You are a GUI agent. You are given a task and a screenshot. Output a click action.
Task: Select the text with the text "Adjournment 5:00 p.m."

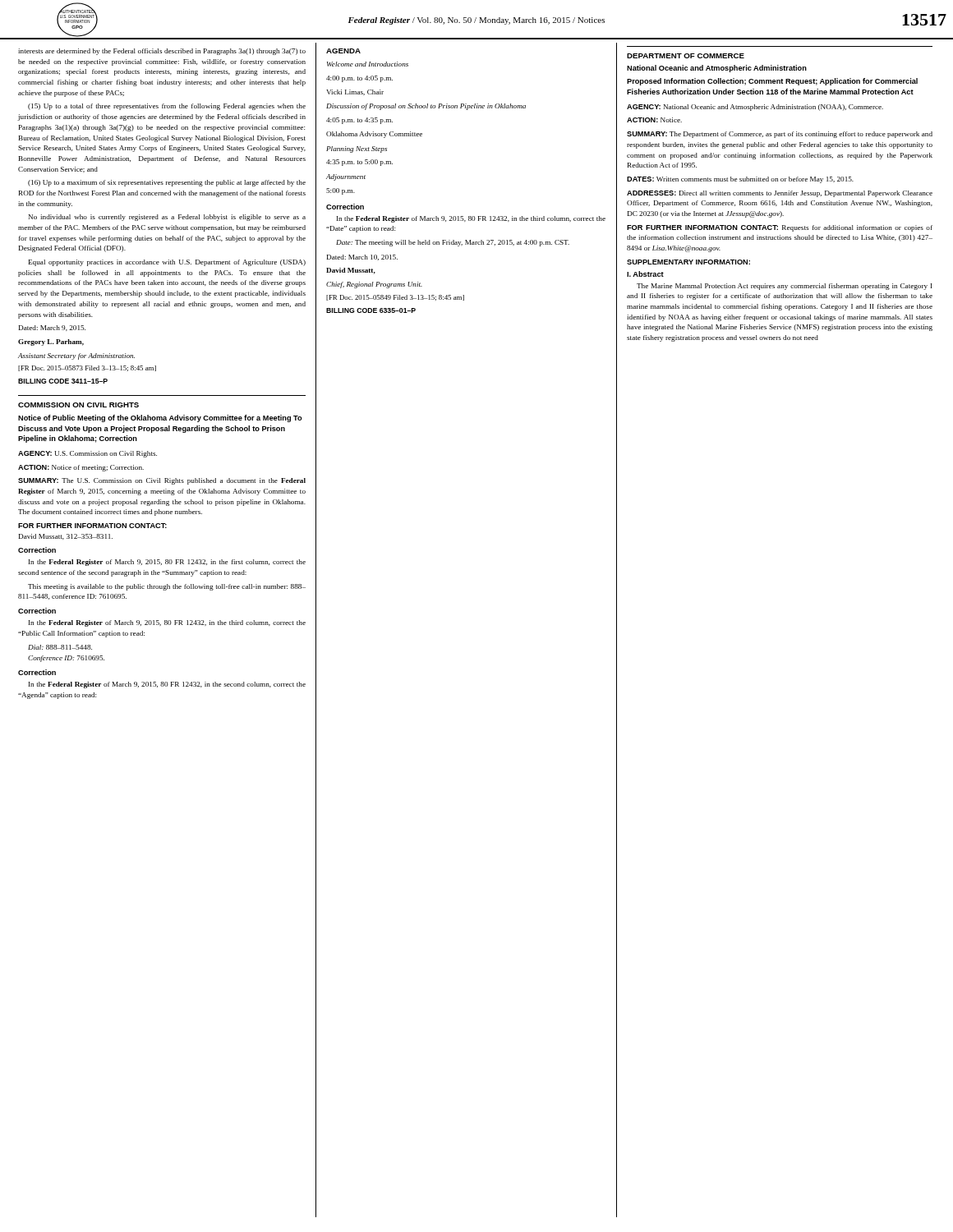(346, 177)
